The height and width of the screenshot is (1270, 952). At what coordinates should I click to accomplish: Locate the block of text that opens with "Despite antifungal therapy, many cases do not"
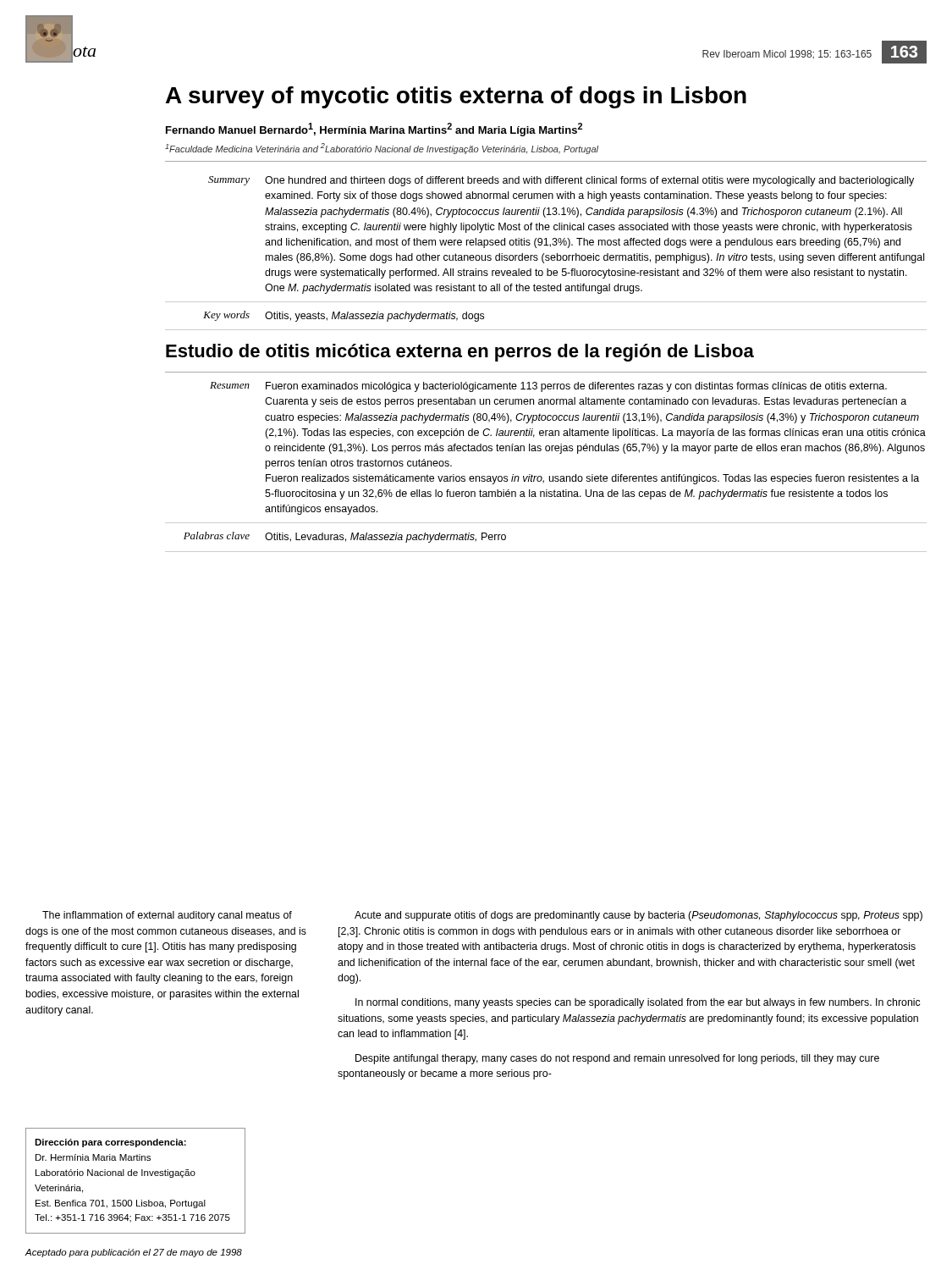click(x=609, y=1066)
